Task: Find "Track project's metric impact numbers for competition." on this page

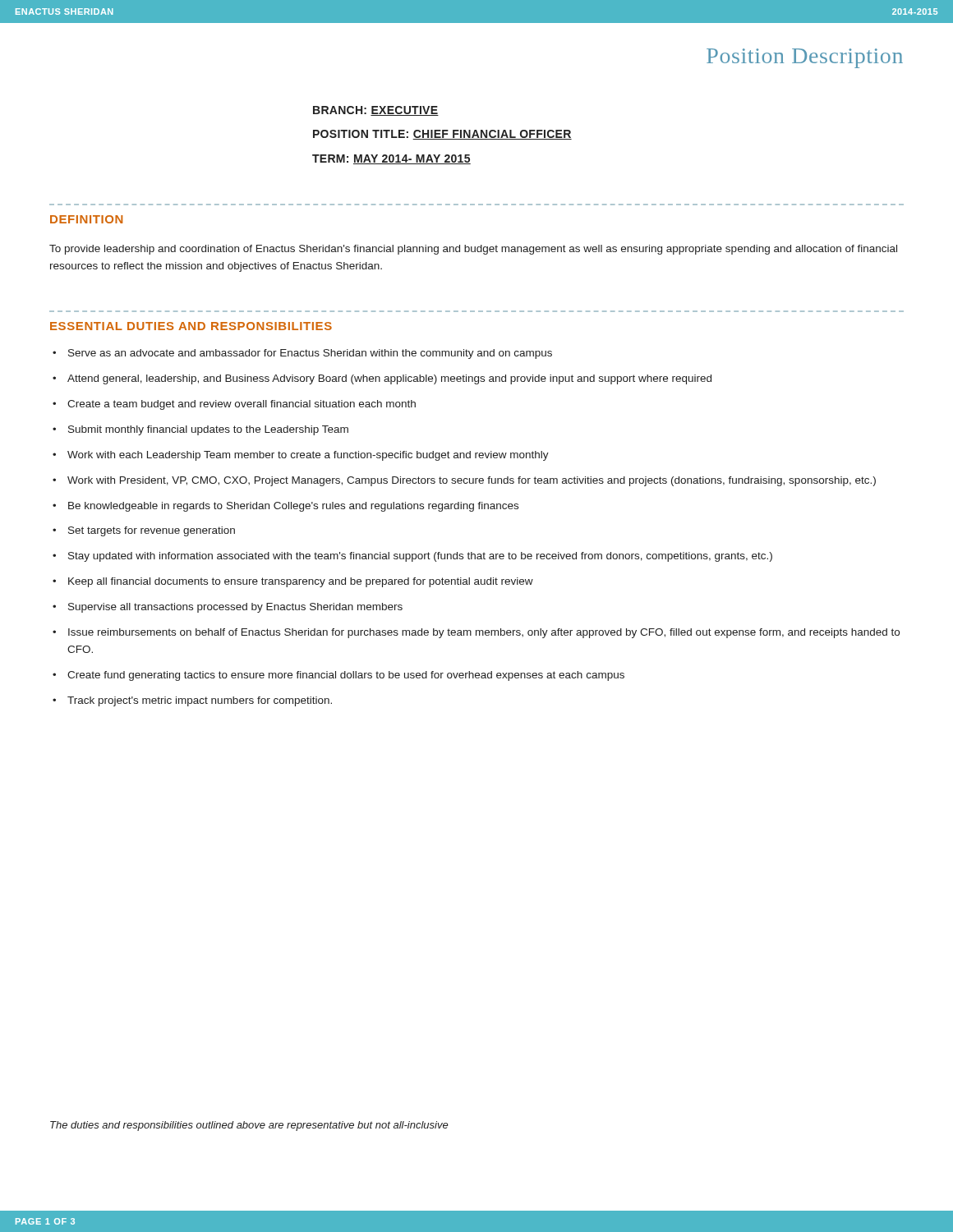Action: tap(200, 700)
